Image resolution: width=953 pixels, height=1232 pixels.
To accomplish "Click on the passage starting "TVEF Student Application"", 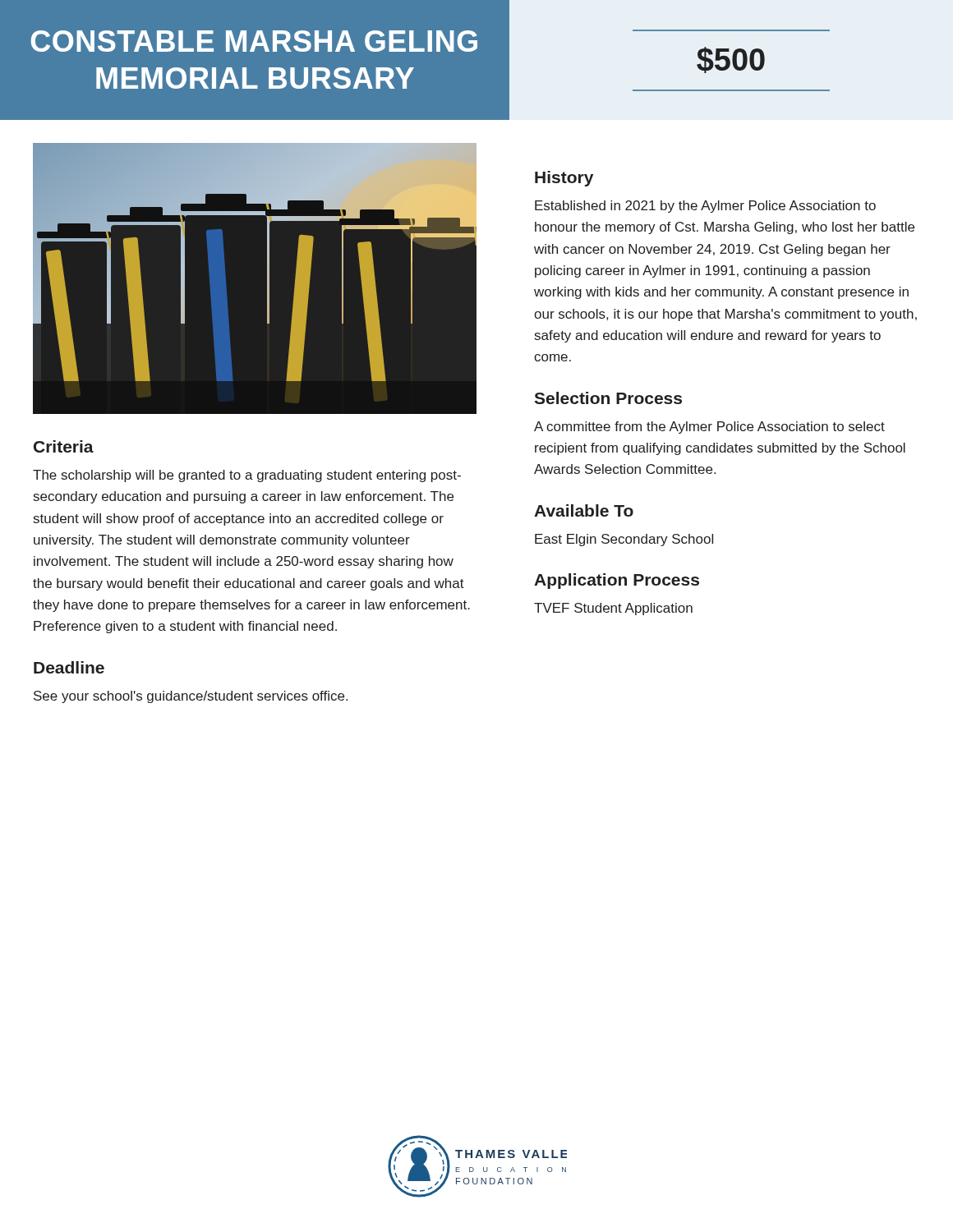I will pyautogui.click(x=614, y=608).
